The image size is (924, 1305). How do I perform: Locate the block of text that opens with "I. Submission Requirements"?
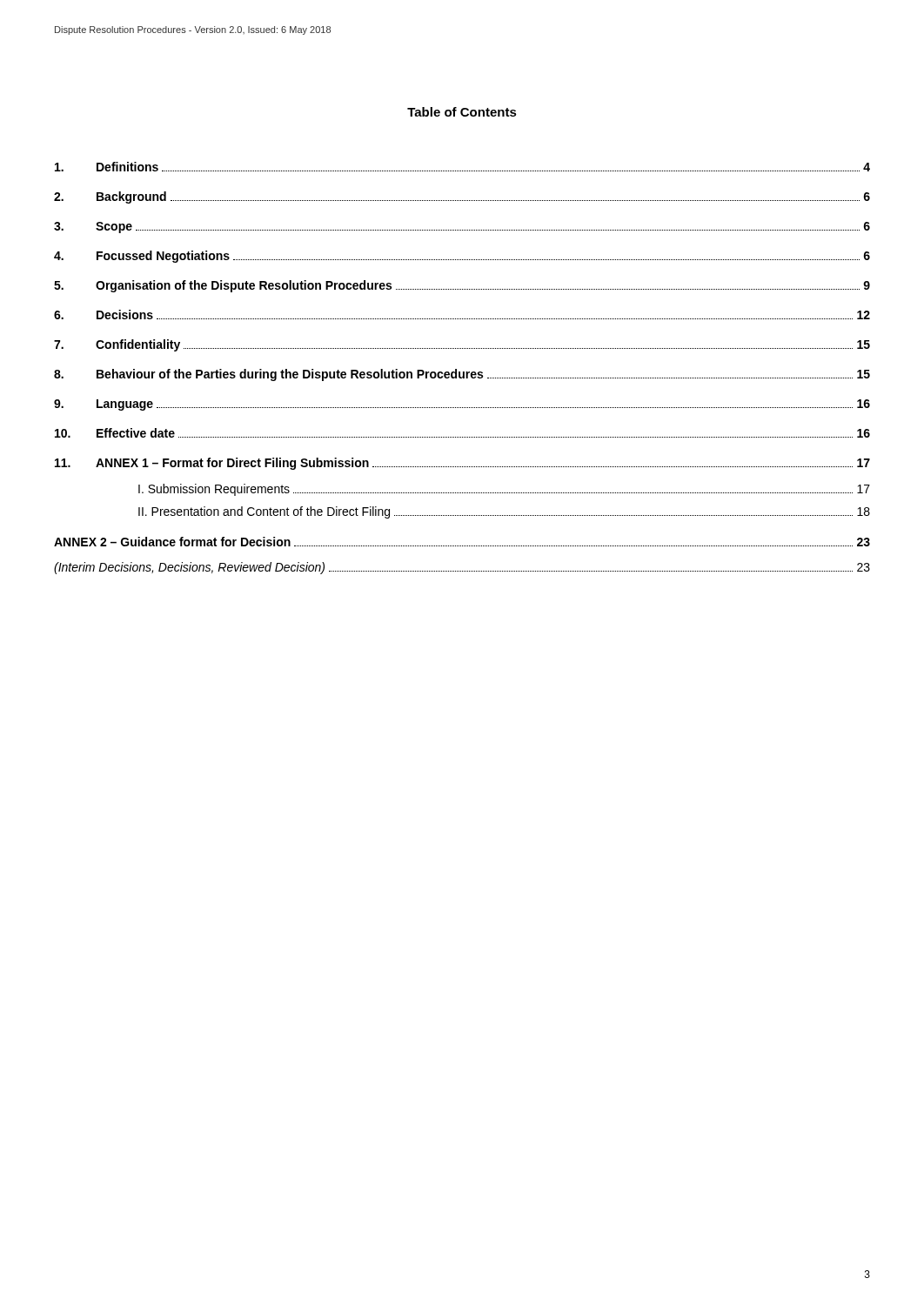click(x=504, y=489)
